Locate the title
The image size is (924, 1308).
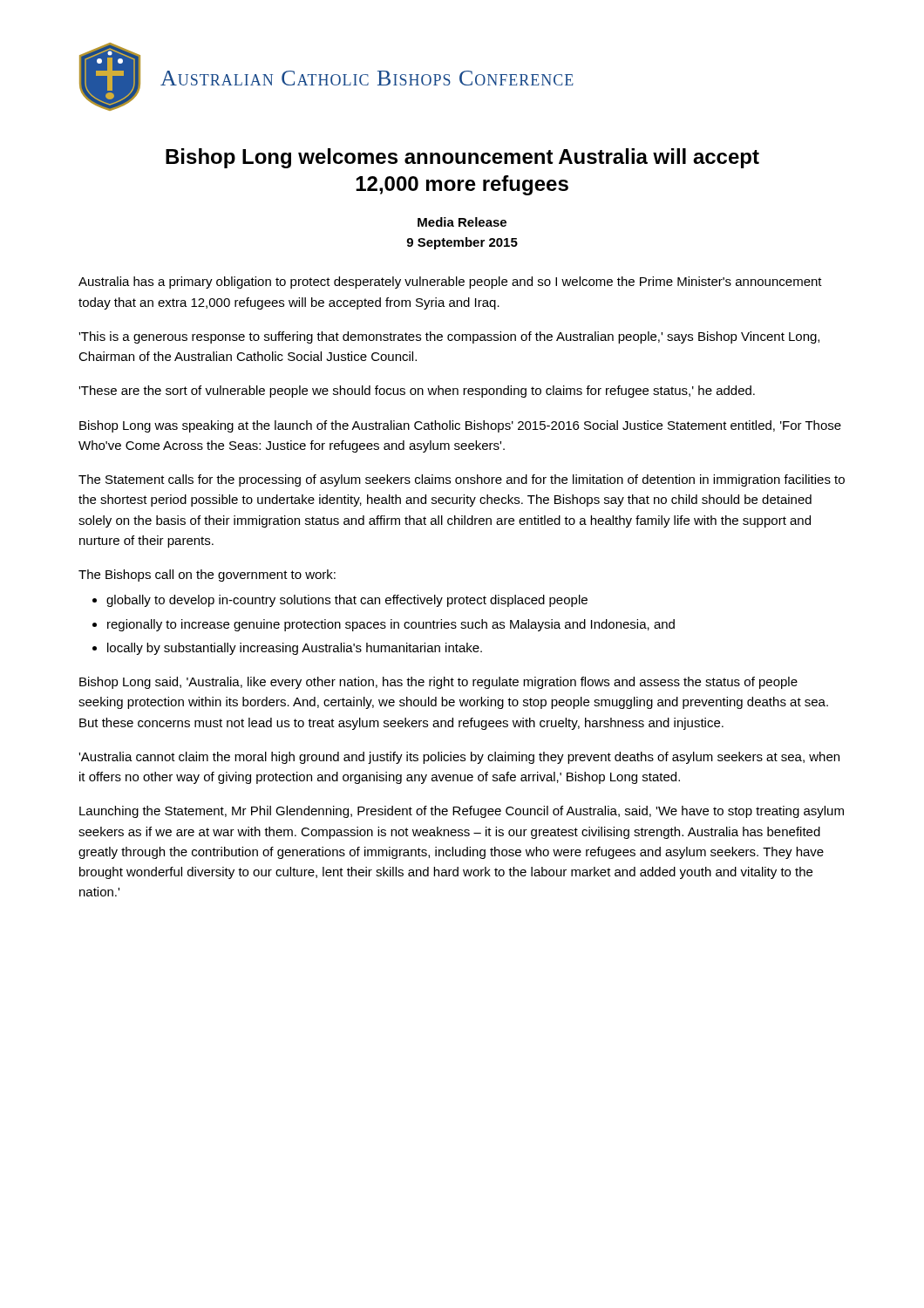(x=462, y=170)
